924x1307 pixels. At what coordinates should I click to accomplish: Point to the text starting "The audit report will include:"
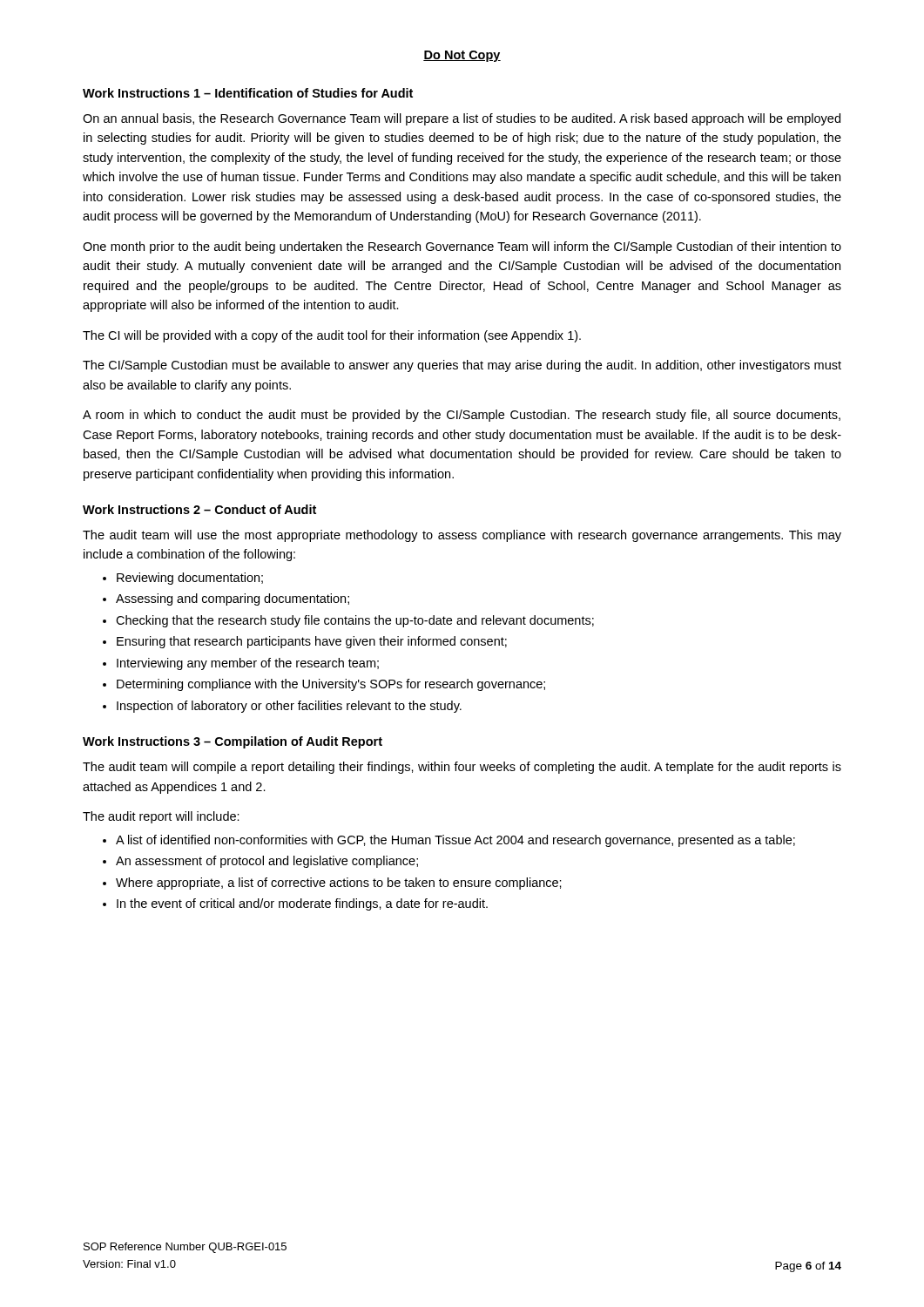coord(161,817)
